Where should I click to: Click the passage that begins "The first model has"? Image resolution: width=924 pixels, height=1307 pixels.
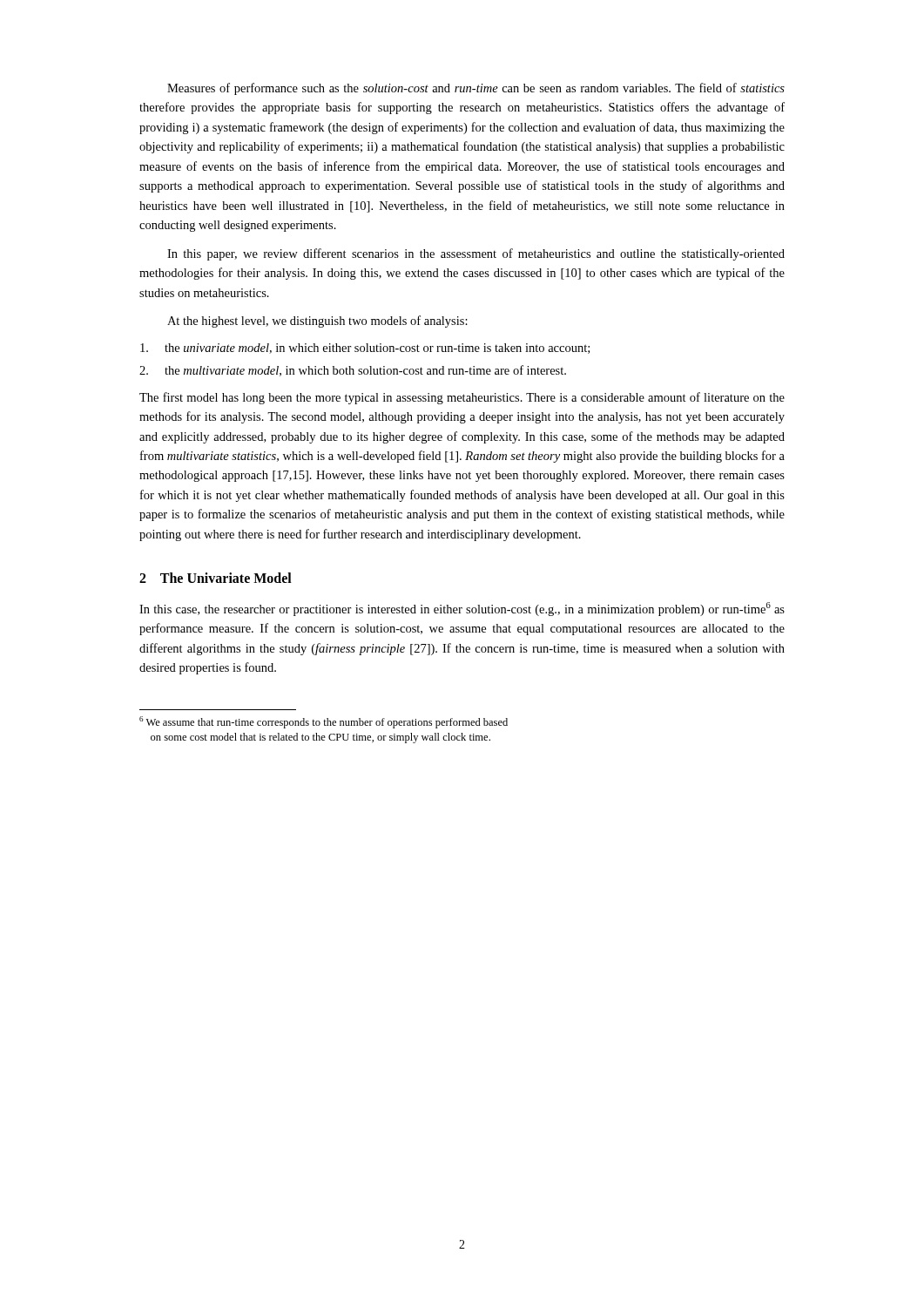pyautogui.click(x=462, y=466)
